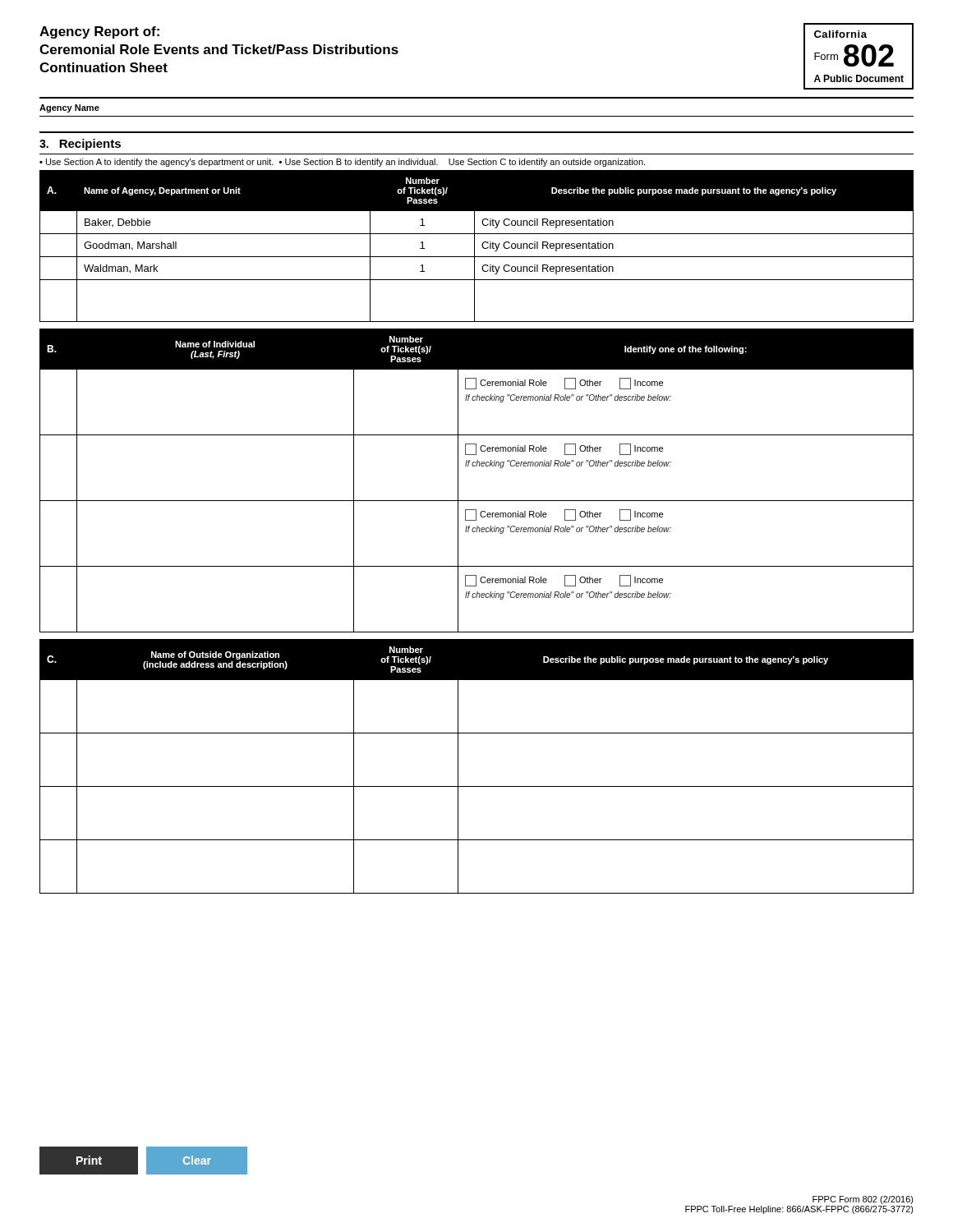Click on the table containing "Identify one of the"
This screenshot has height=1232, width=953.
pyautogui.click(x=476, y=480)
